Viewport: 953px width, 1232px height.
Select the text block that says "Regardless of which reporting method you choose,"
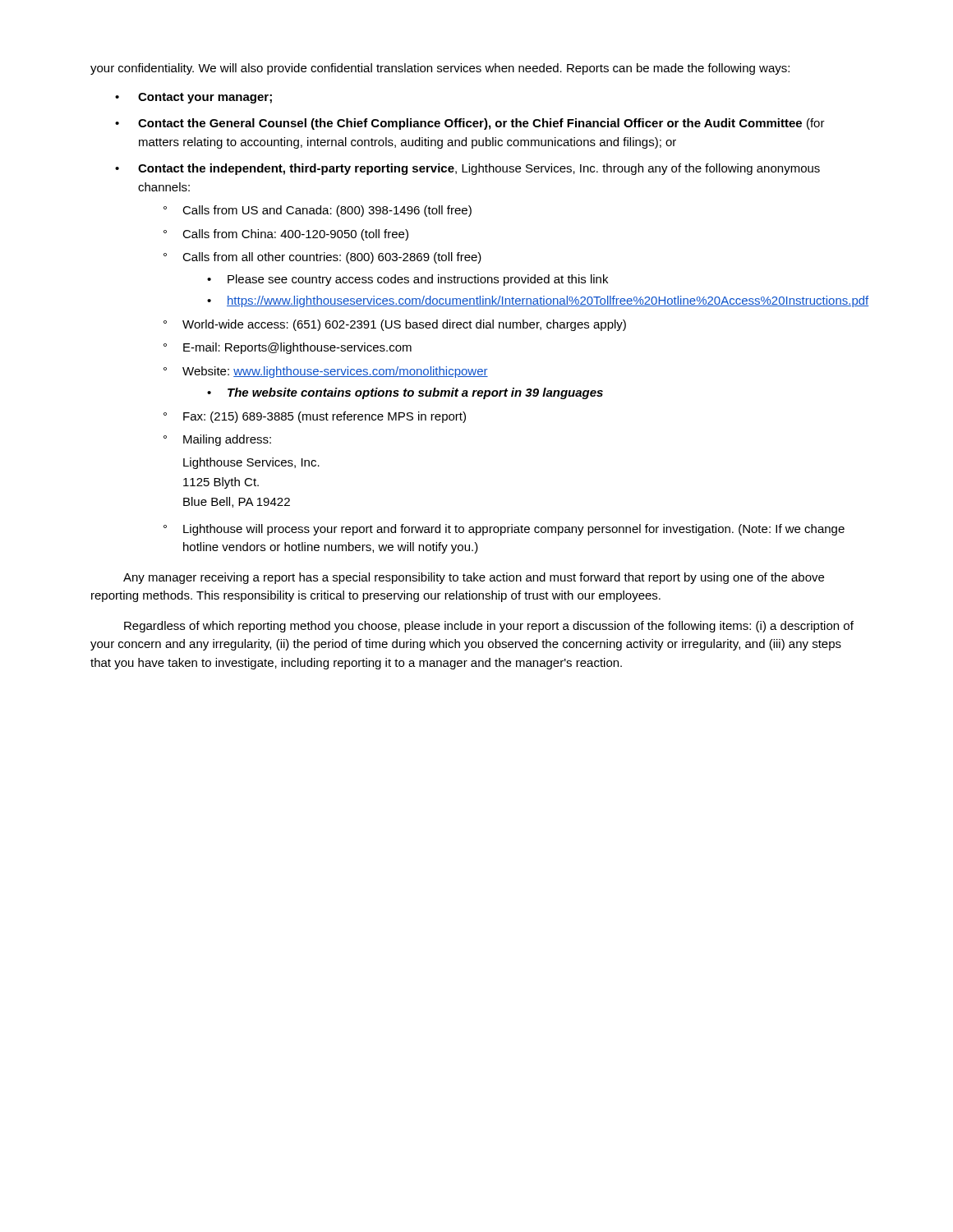pyautogui.click(x=472, y=644)
